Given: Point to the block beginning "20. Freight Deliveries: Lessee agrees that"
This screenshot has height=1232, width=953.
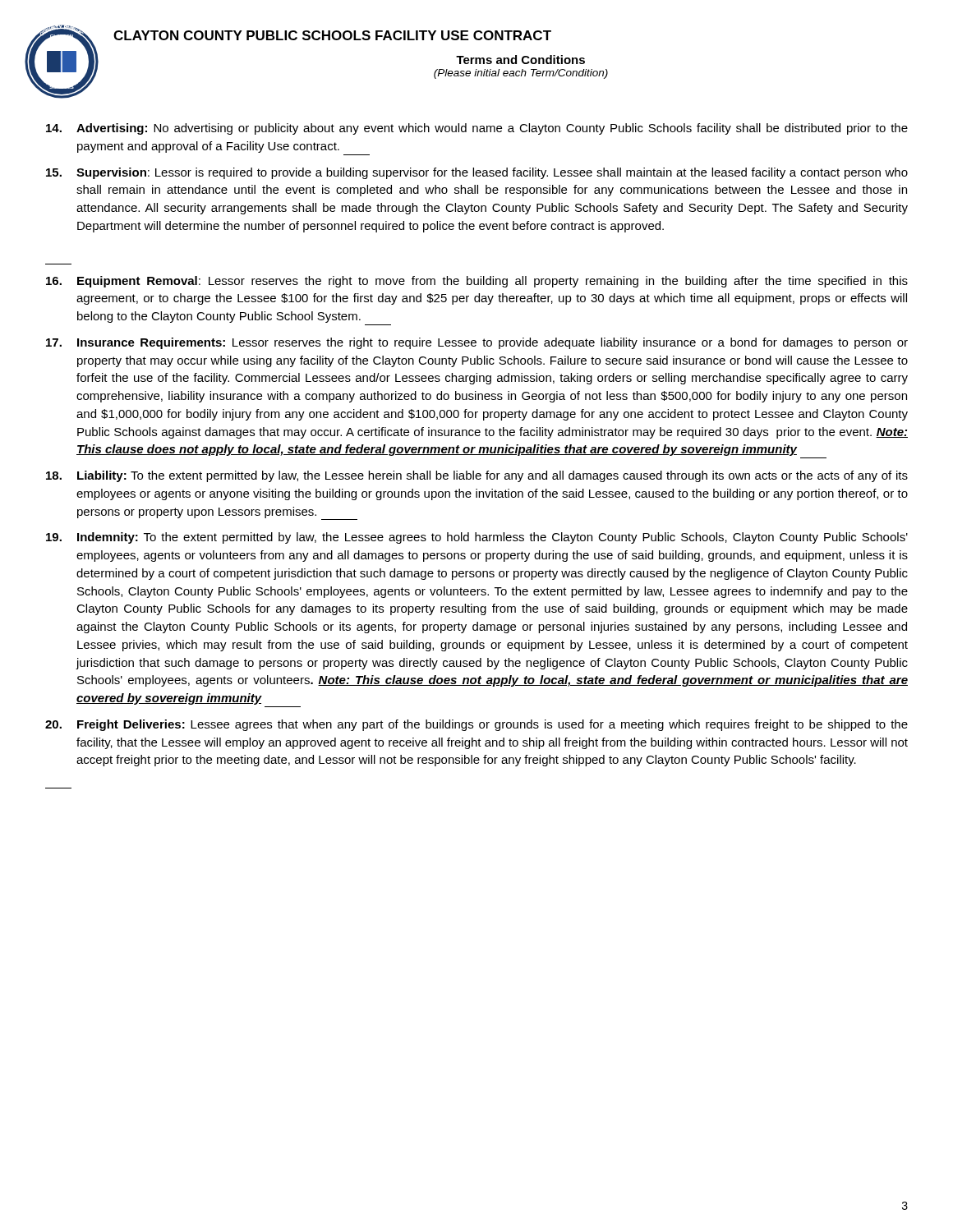Looking at the screenshot, I should pos(476,742).
